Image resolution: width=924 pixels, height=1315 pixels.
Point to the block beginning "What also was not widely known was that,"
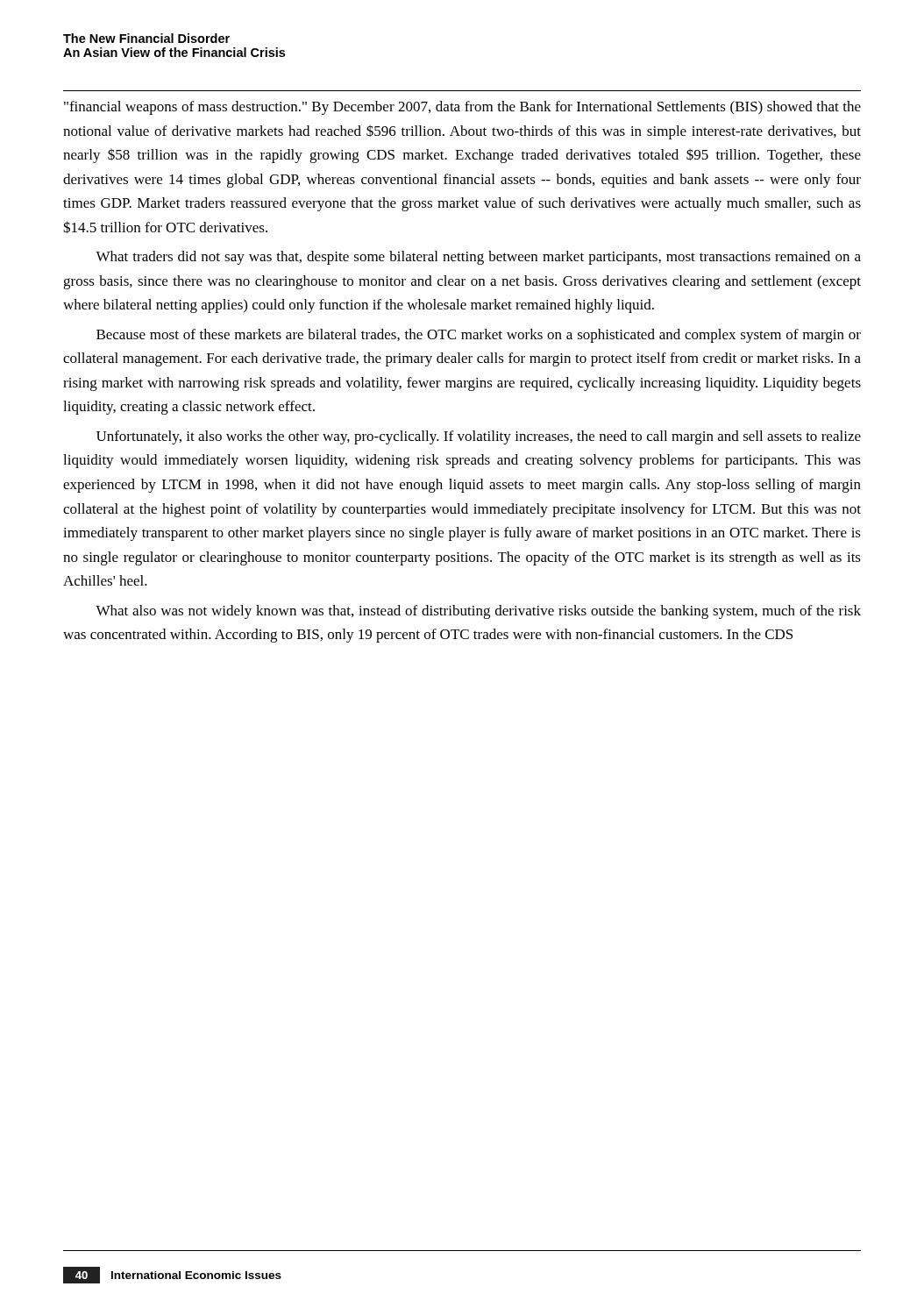click(462, 623)
